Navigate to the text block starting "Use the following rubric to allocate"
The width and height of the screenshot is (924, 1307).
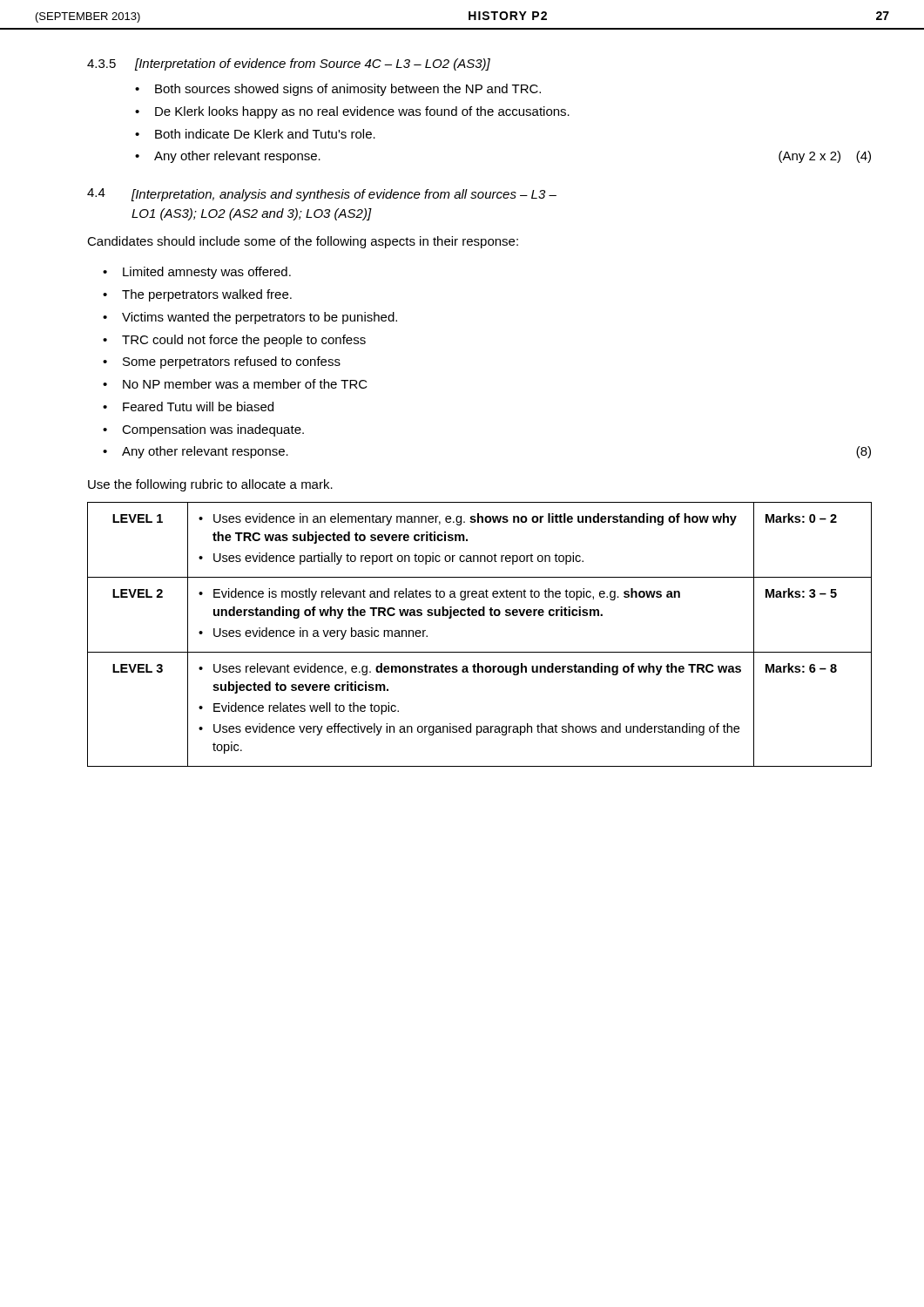(210, 484)
